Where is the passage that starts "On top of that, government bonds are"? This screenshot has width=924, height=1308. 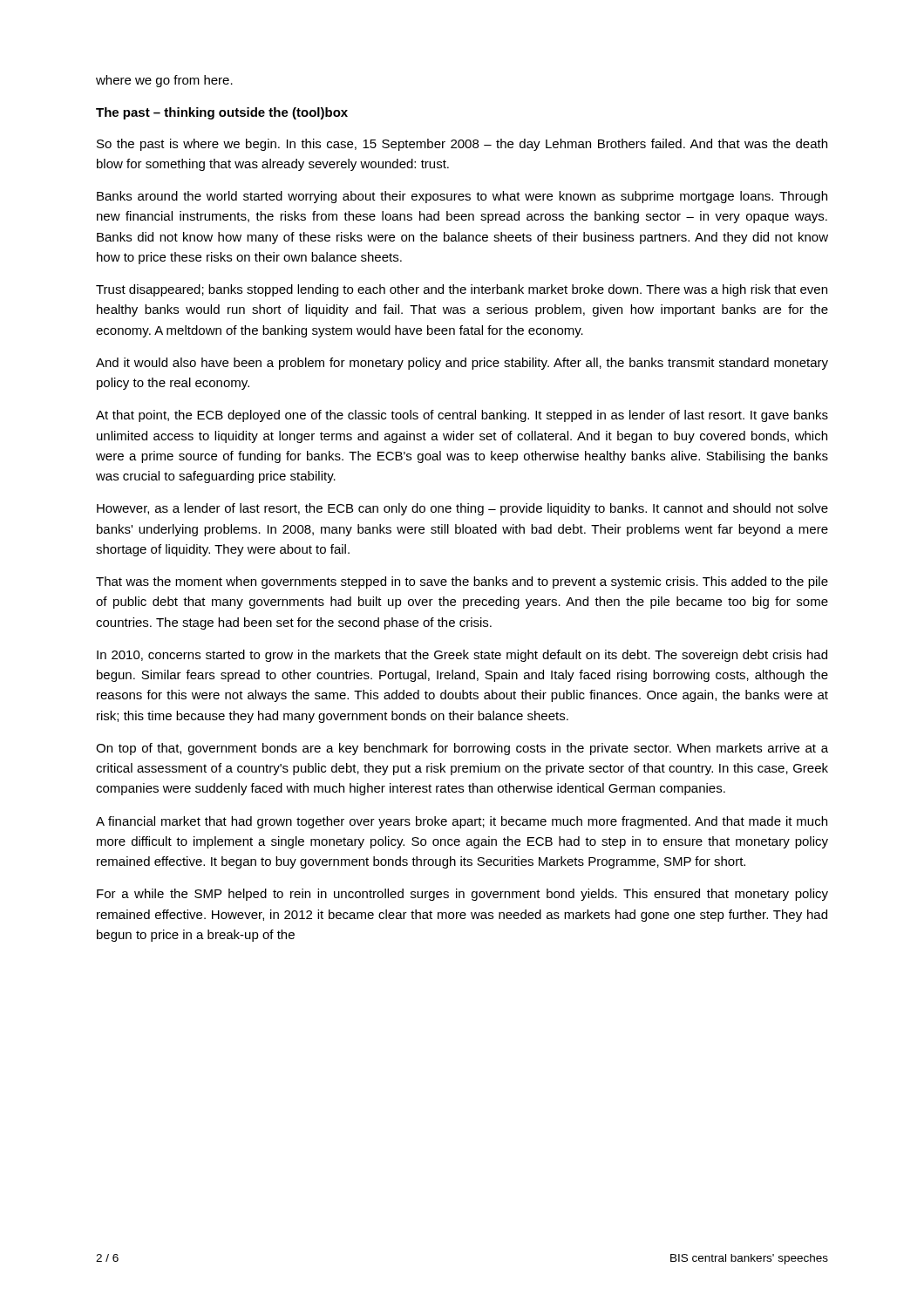coord(462,768)
